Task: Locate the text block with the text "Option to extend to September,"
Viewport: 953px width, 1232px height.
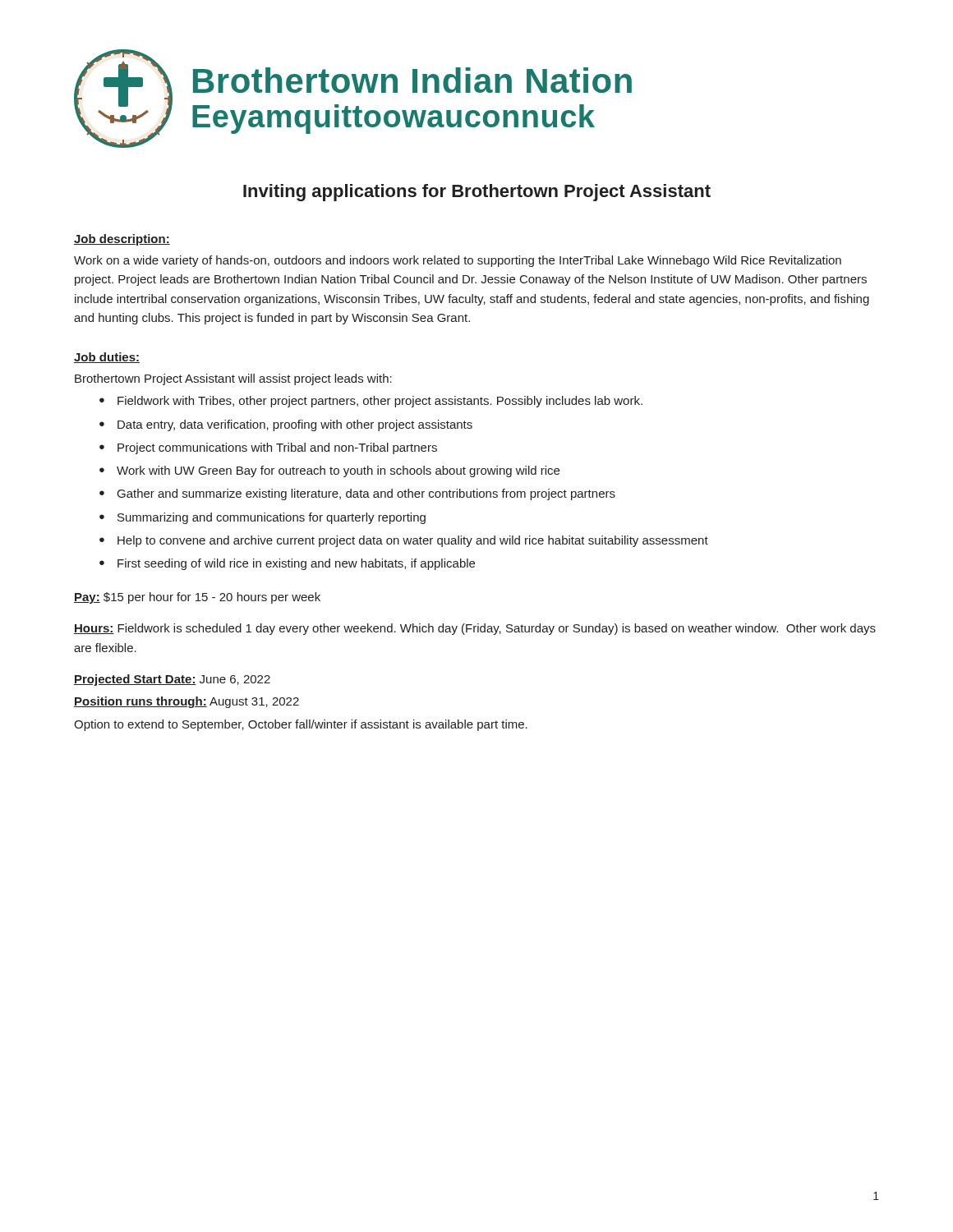Action: pos(301,724)
